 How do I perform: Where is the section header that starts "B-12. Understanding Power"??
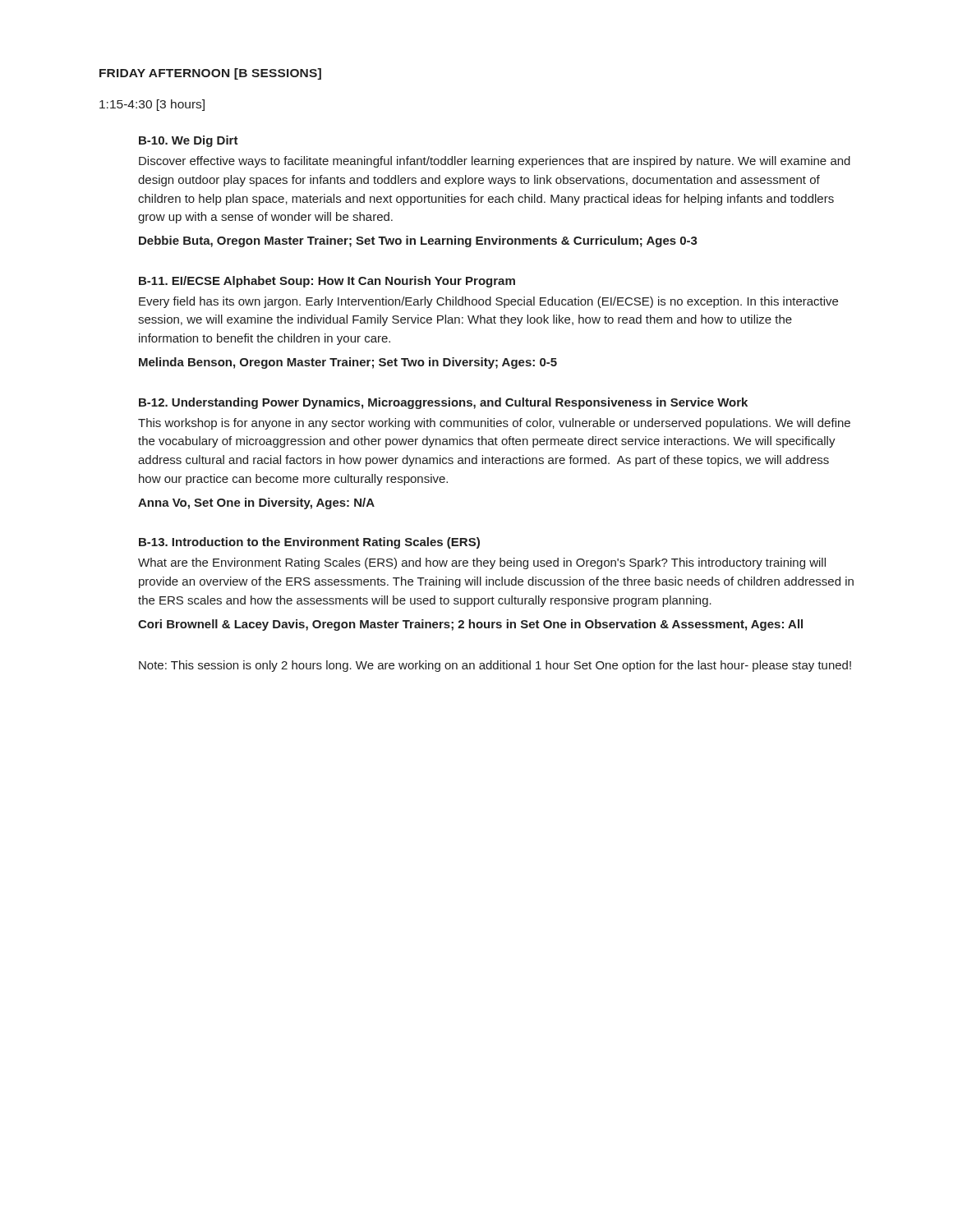tap(443, 402)
